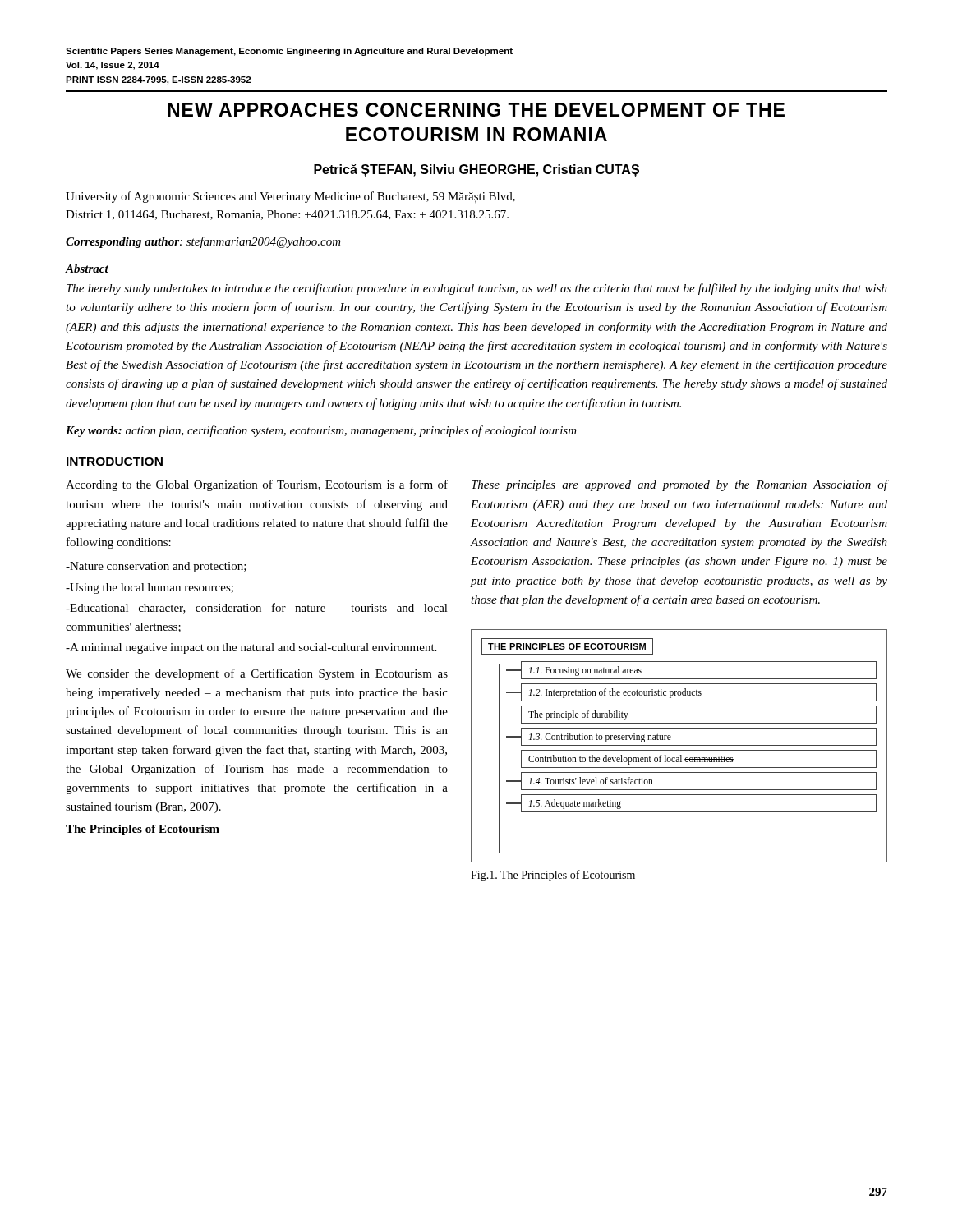Click the passage that begins "-A minimal negative impact"
953x1232 pixels.
(252, 647)
